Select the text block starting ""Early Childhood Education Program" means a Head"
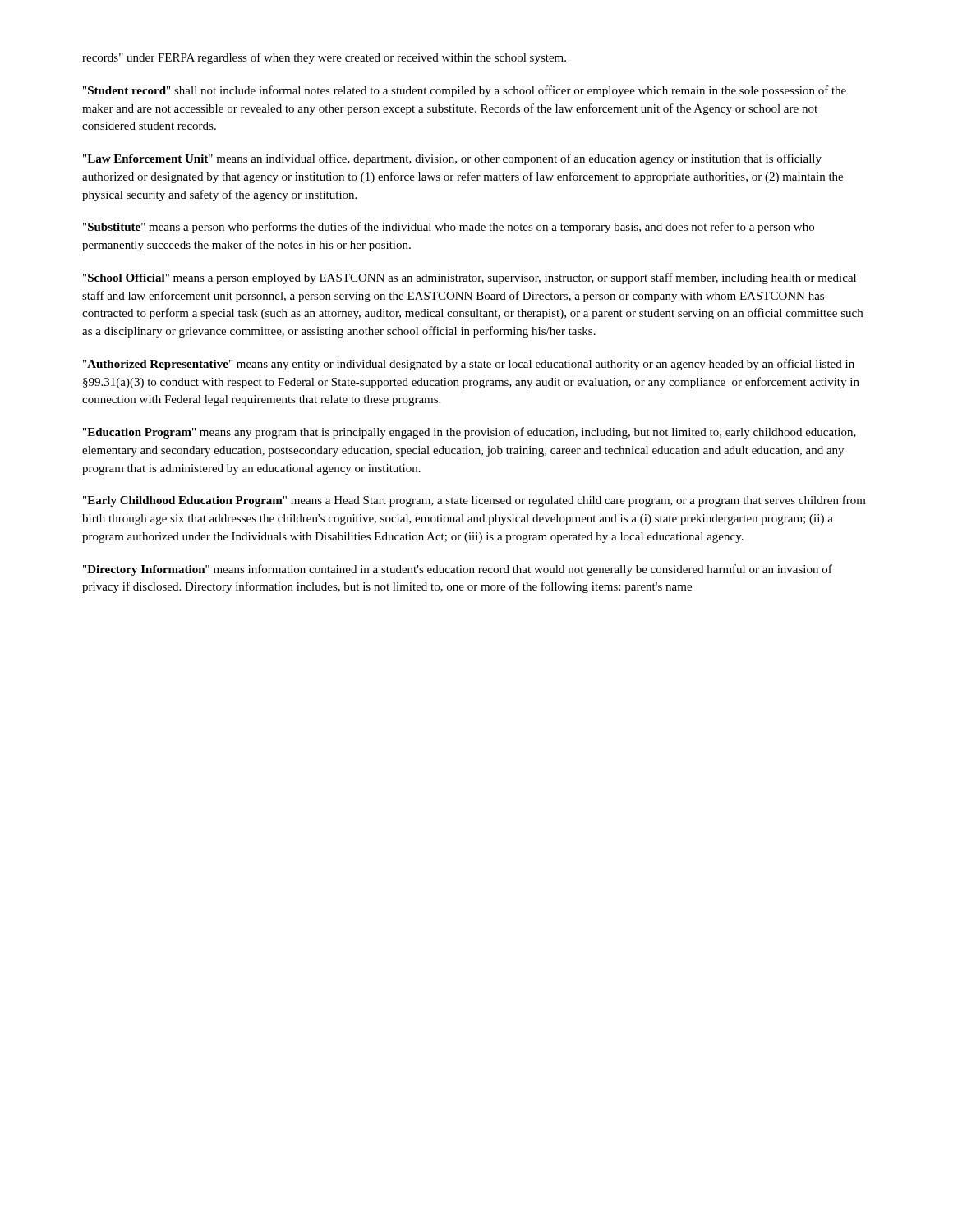Screen dimensions: 1232x953 [474, 518]
